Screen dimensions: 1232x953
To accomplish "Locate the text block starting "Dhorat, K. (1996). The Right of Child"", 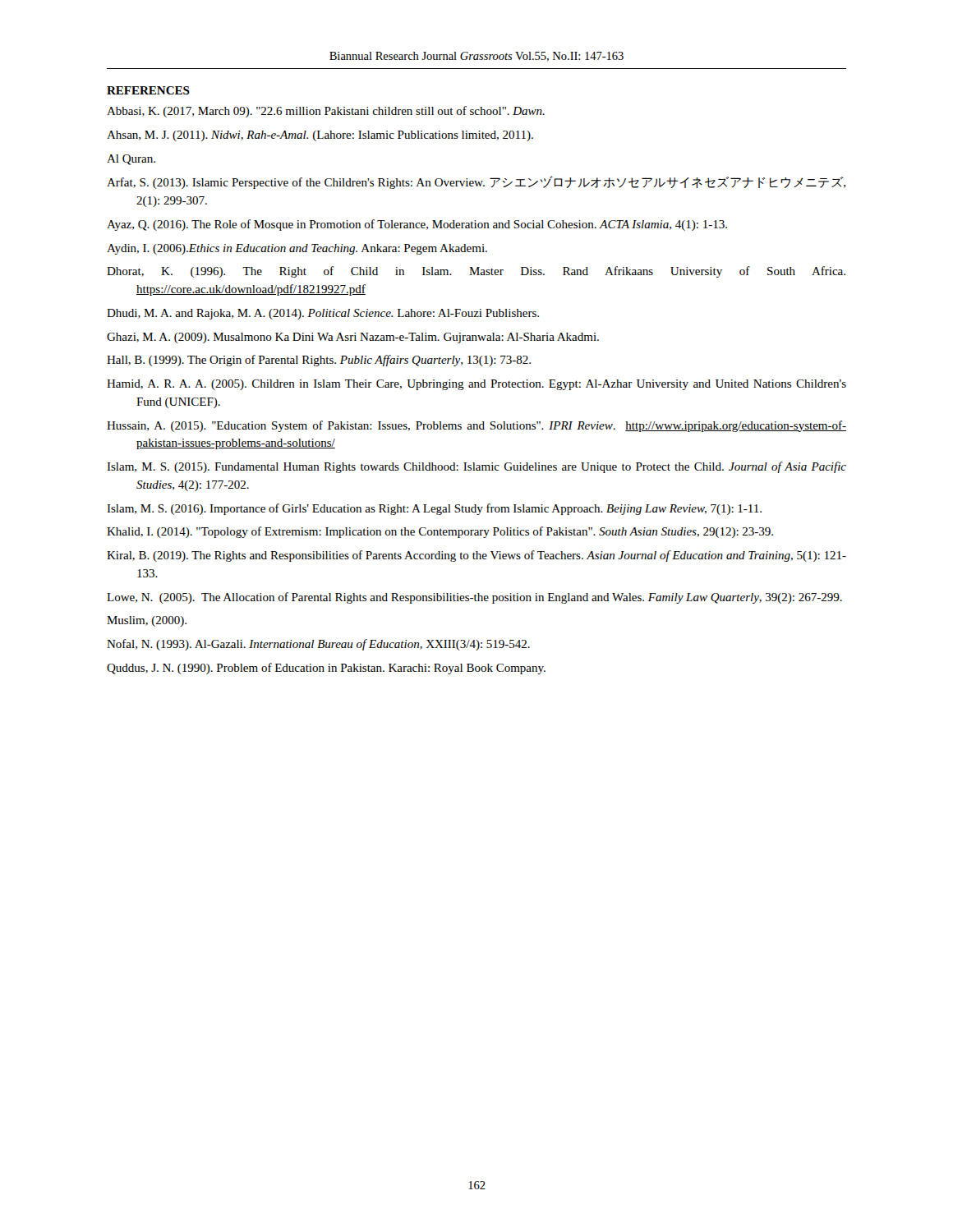I will coord(476,280).
